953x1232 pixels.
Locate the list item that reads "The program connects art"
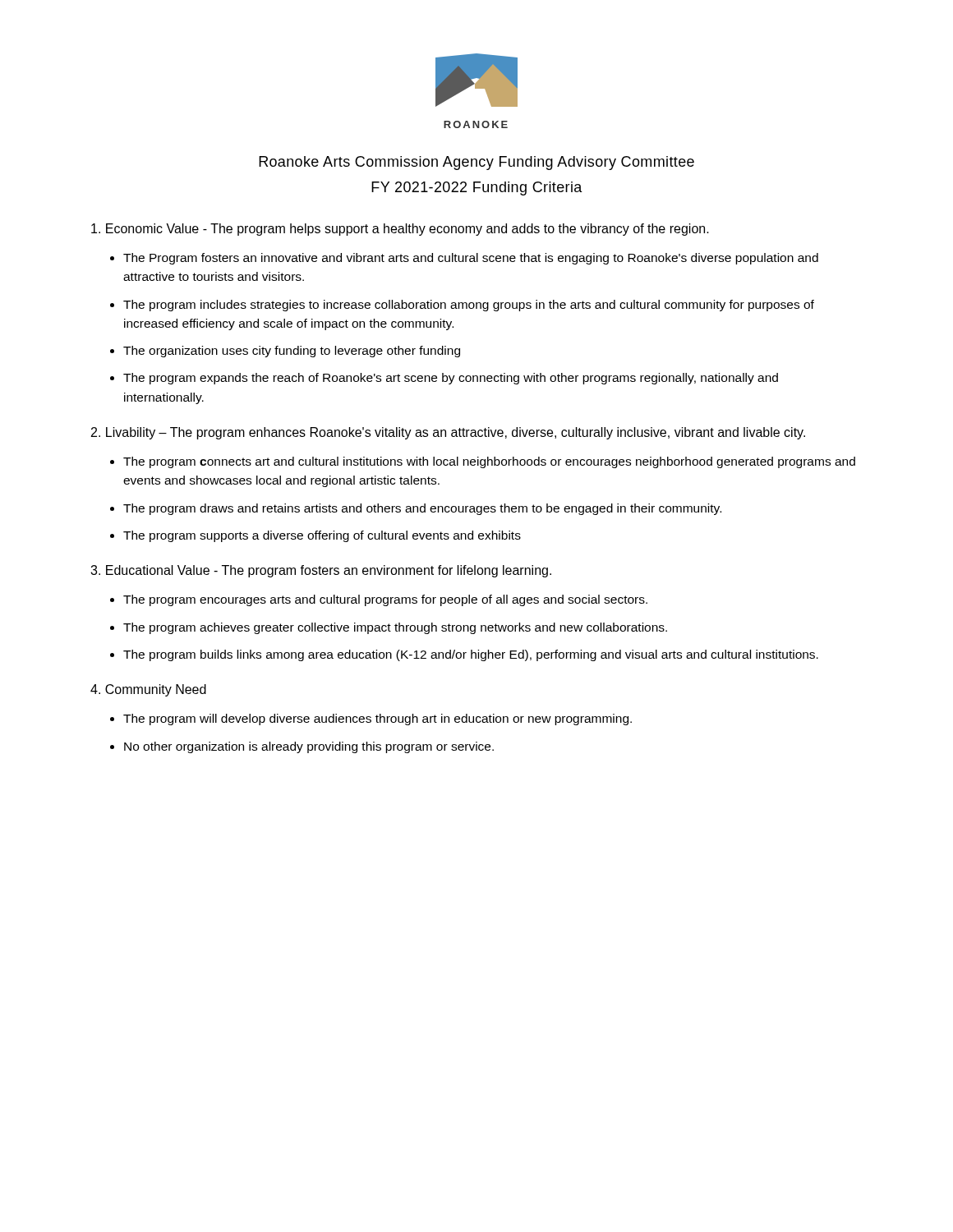[x=490, y=471]
